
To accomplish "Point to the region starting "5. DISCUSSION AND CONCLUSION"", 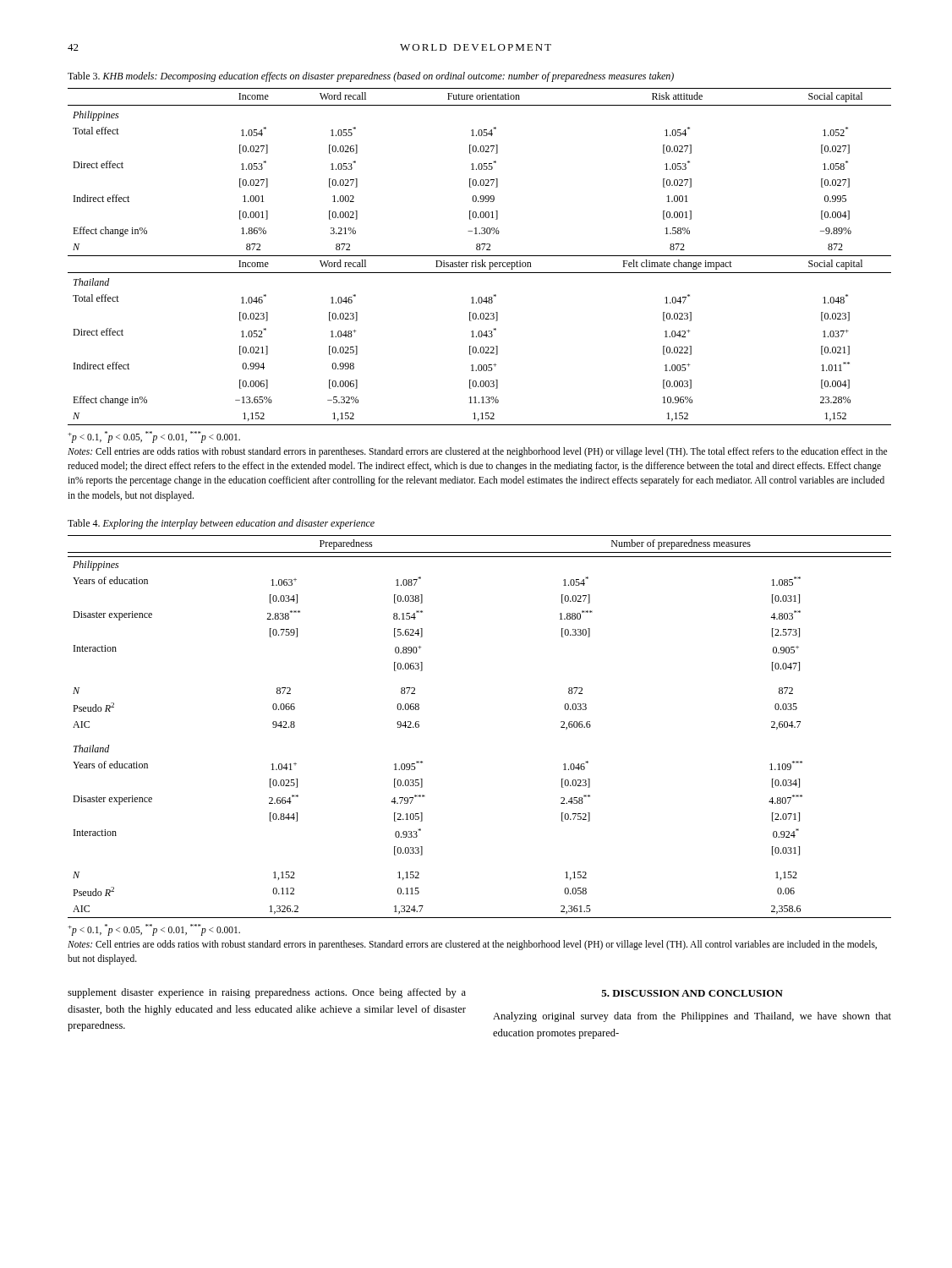I will [692, 993].
